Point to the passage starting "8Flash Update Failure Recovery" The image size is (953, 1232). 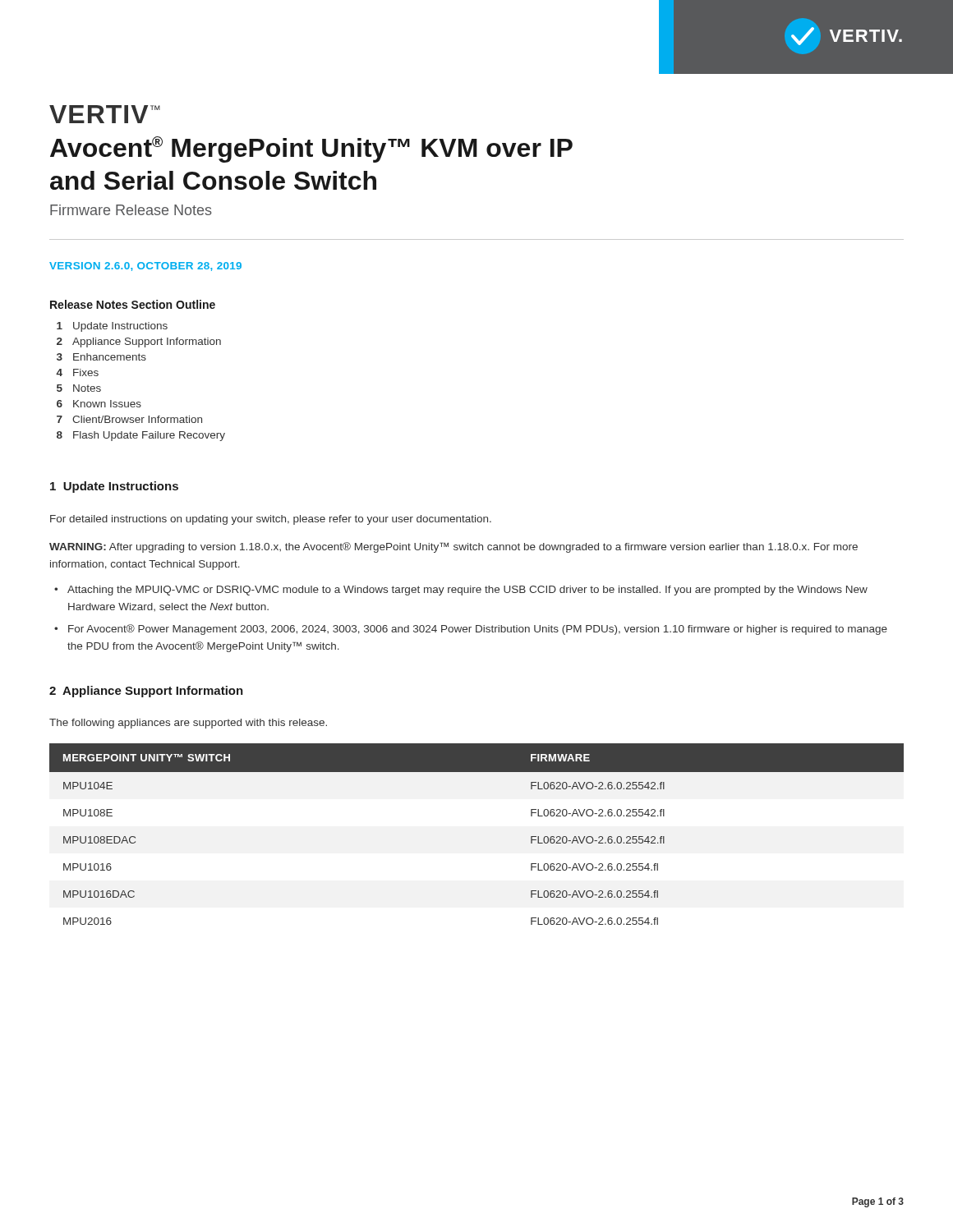137,435
